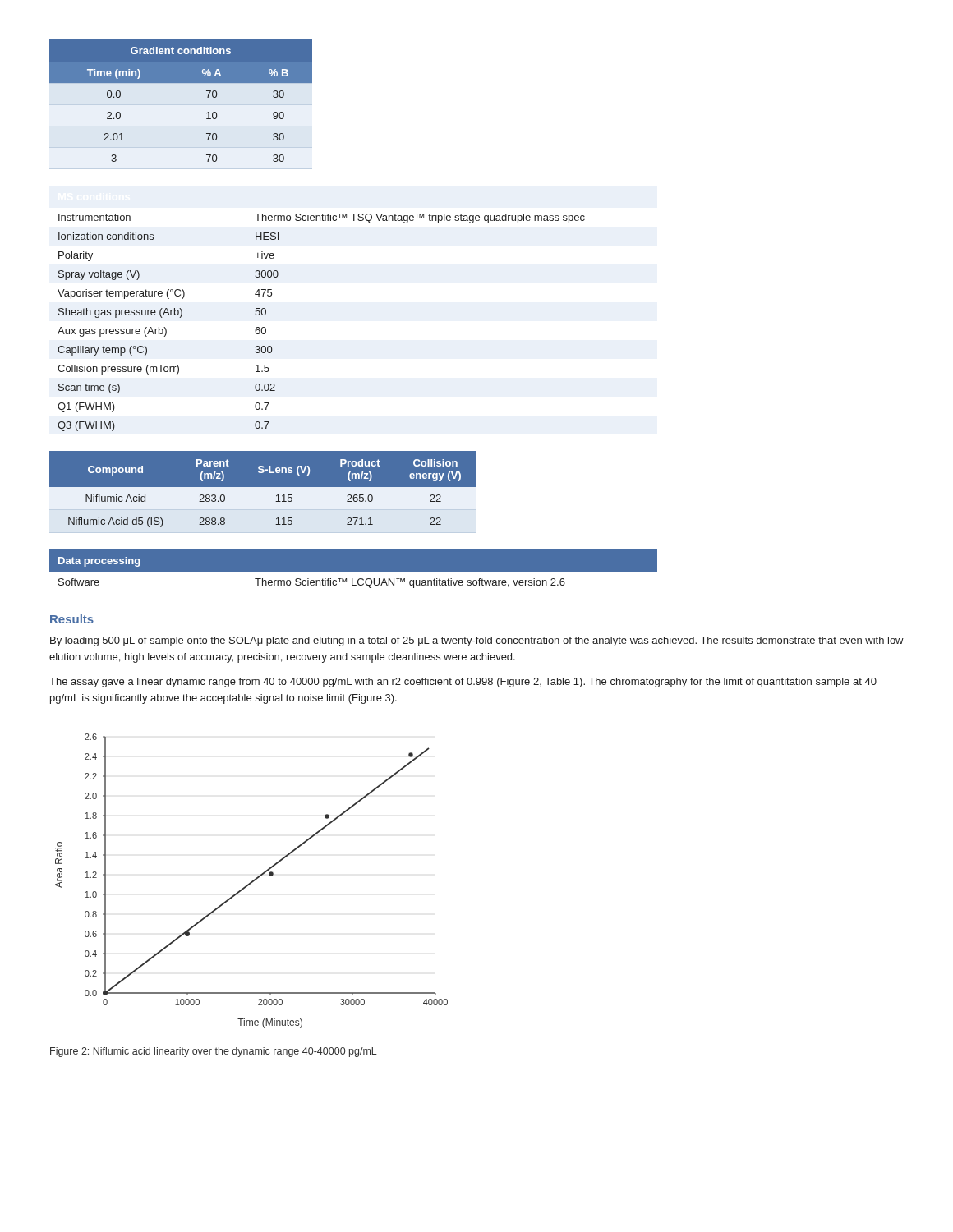953x1232 pixels.
Task: Select the table that reads "Q3 (FWHM)"
Action: tap(476, 310)
